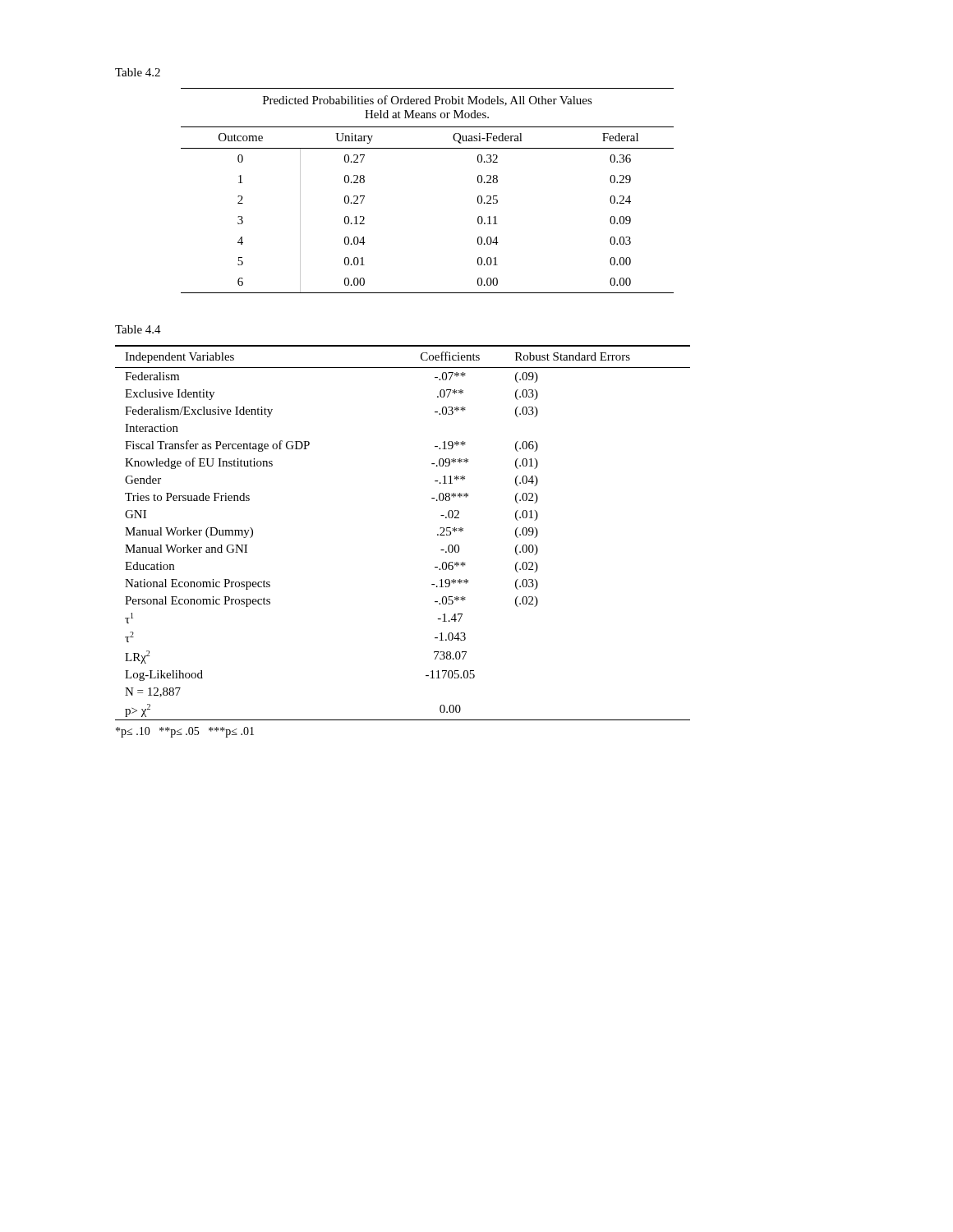Viewport: 953px width, 1232px height.
Task: Navigate to the passage starting "Table 4.4"
Action: (x=138, y=329)
